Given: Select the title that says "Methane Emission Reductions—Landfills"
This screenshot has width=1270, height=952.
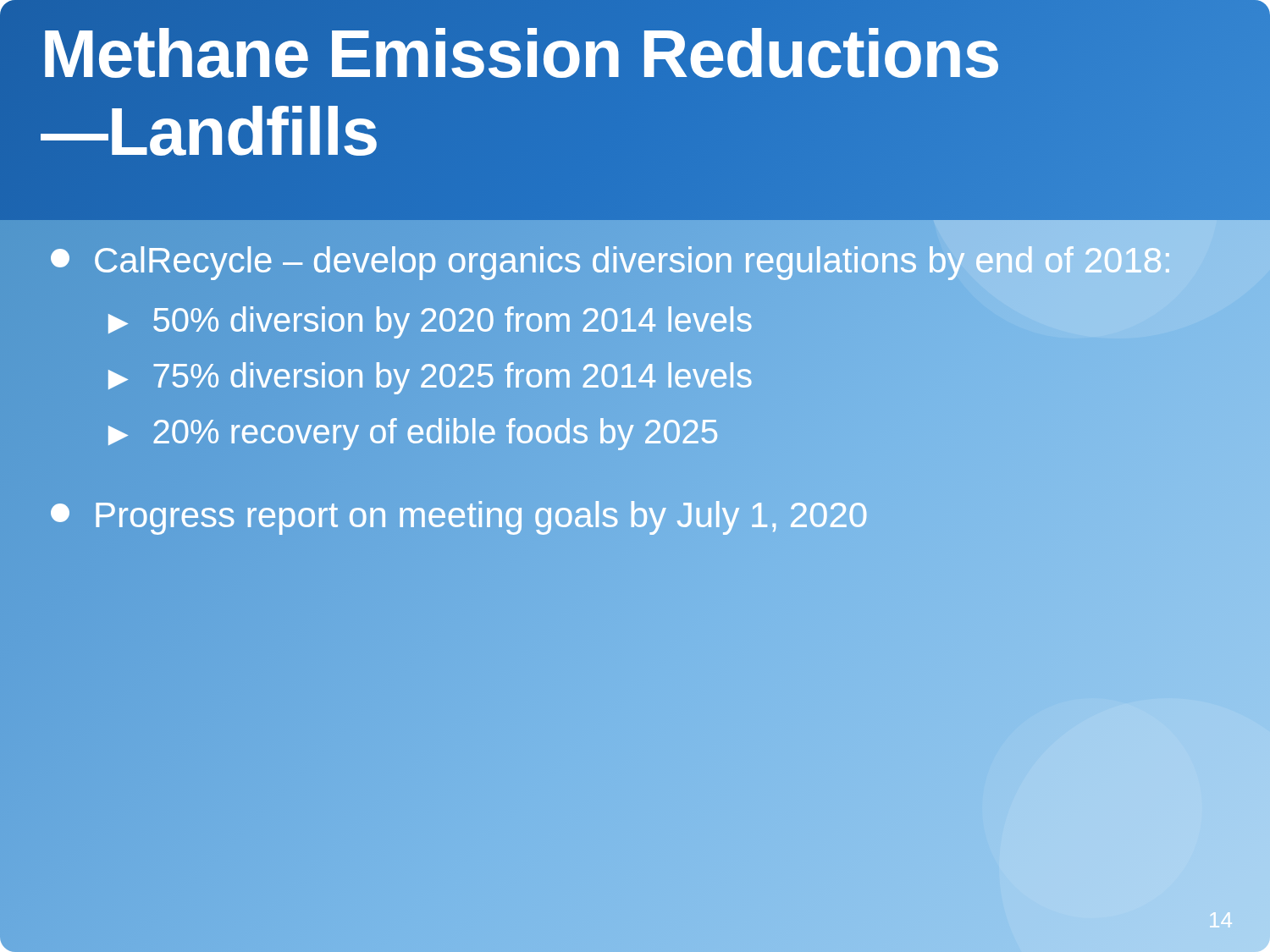Looking at the screenshot, I should coord(520,93).
